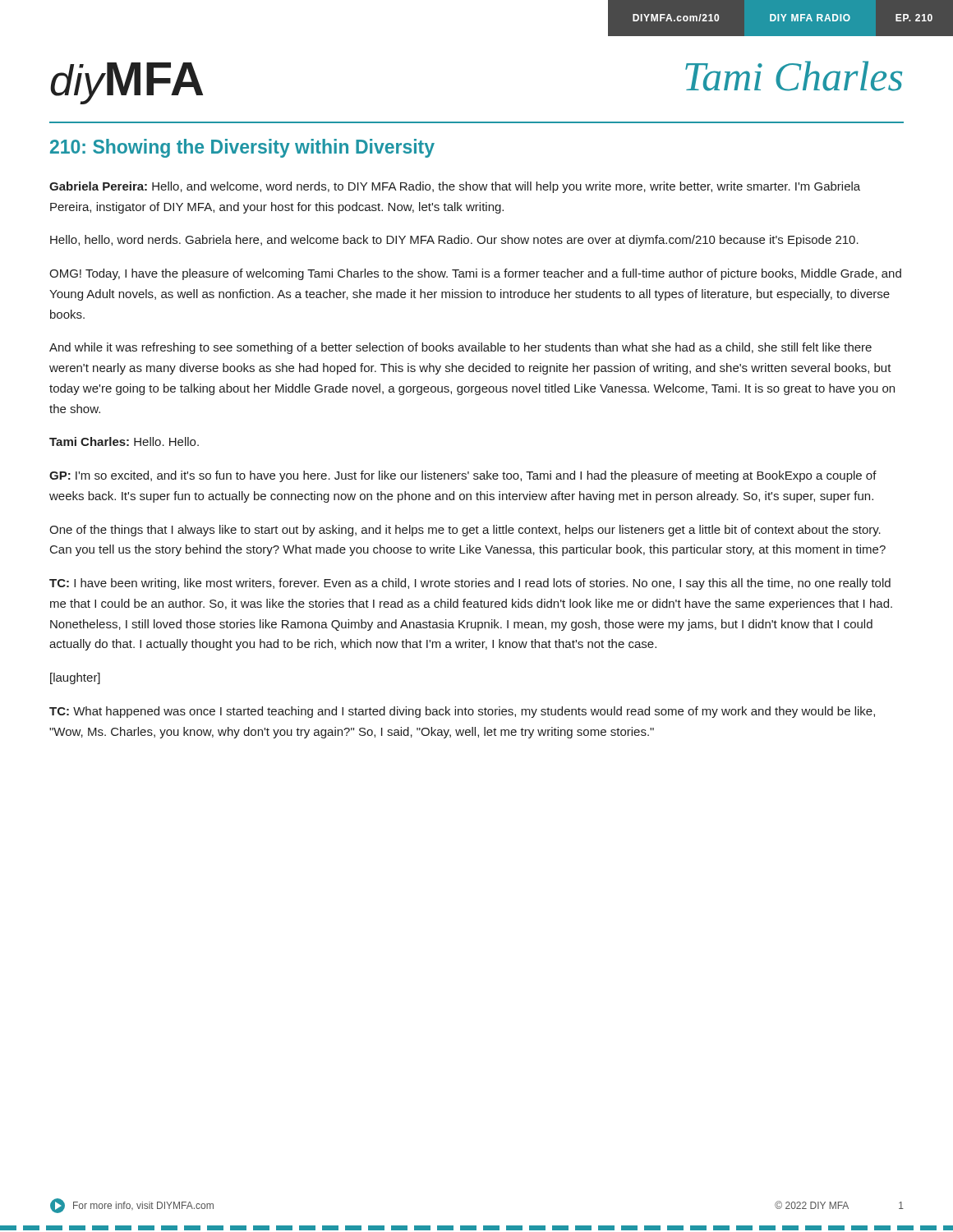Image resolution: width=953 pixels, height=1232 pixels.
Task: Find the block on this page that starts "Hello, hello, word"
Action: pyautogui.click(x=454, y=240)
